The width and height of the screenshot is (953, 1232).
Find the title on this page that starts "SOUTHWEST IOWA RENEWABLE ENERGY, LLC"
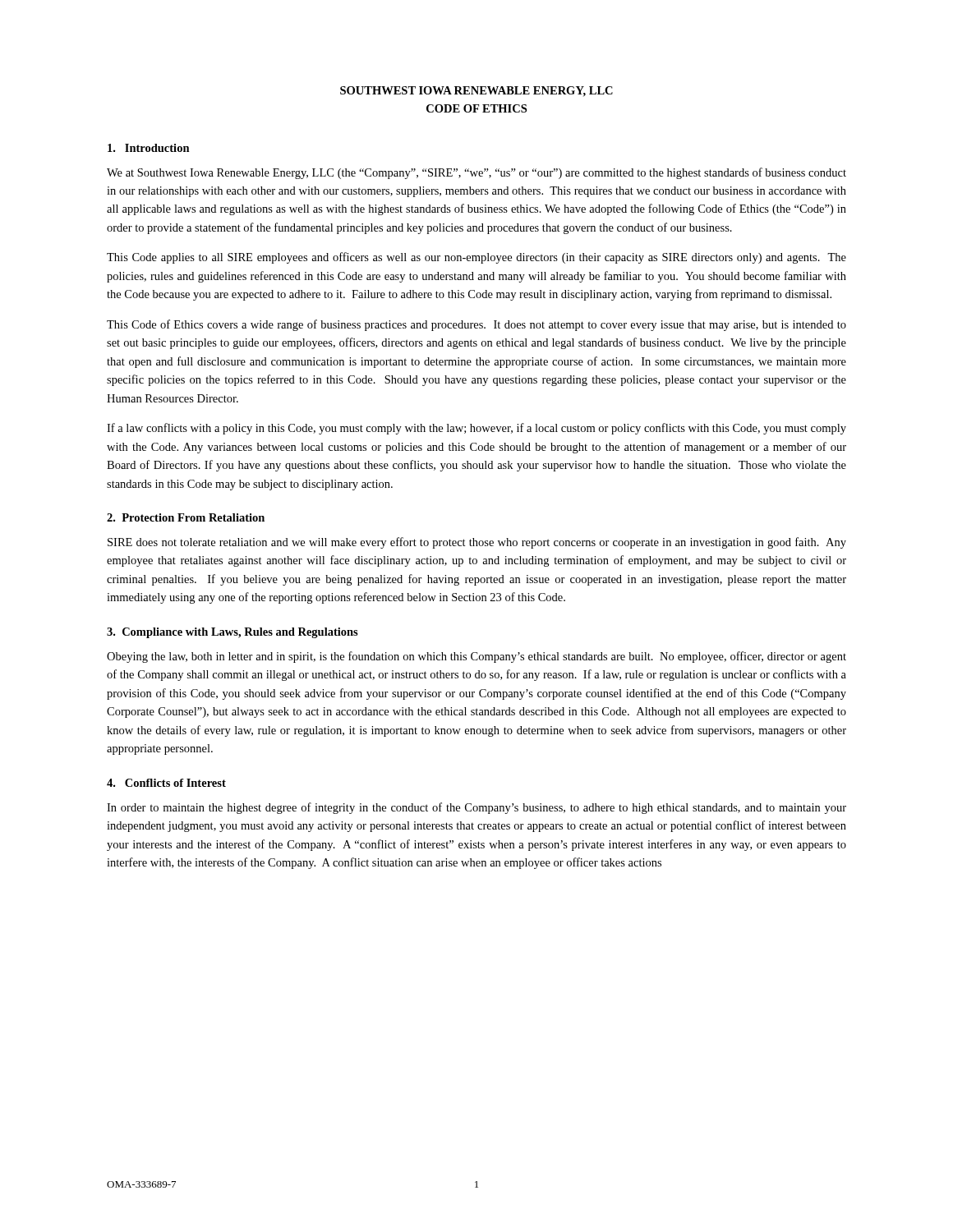coord(476,100)
